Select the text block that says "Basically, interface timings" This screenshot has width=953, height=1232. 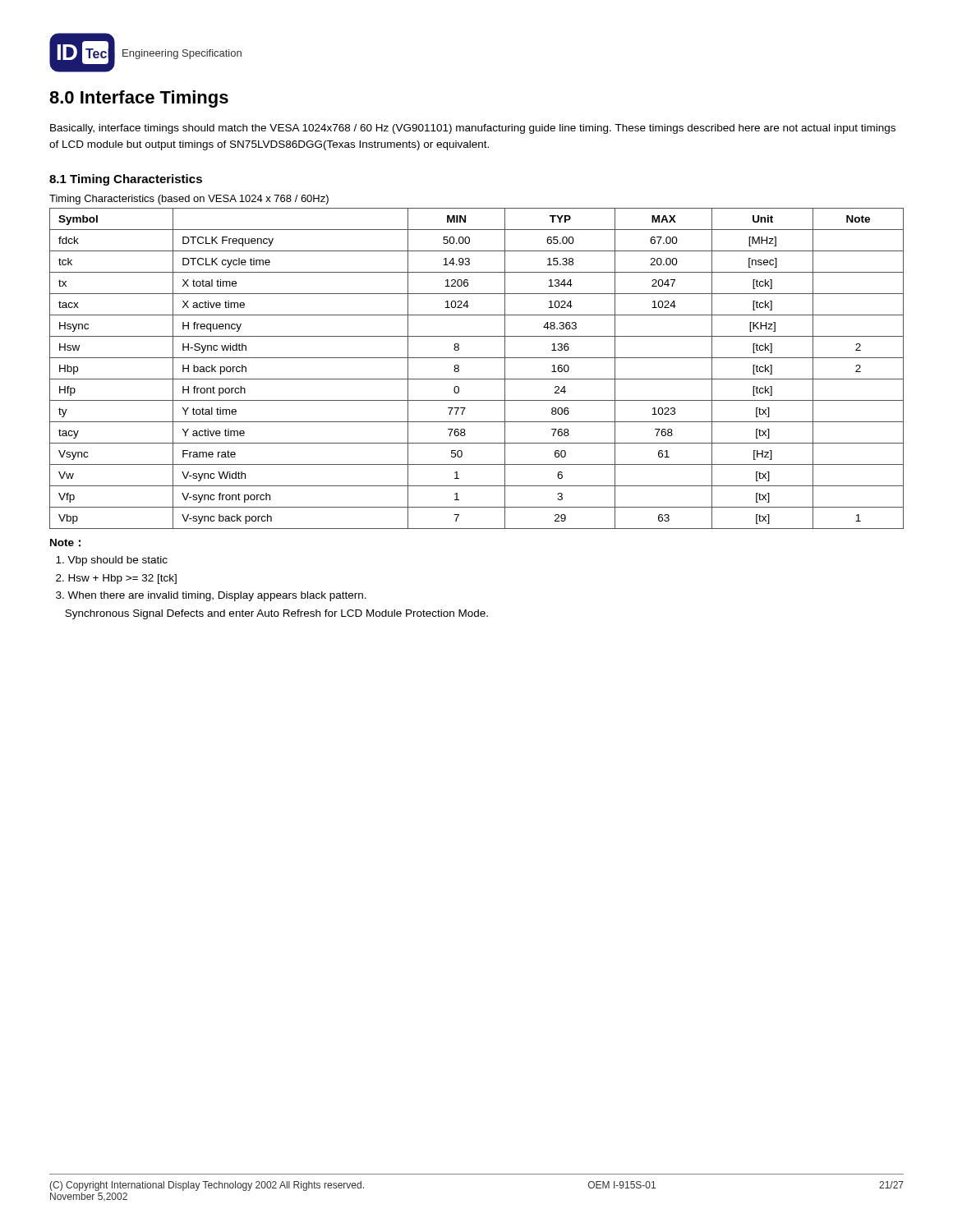473,136
